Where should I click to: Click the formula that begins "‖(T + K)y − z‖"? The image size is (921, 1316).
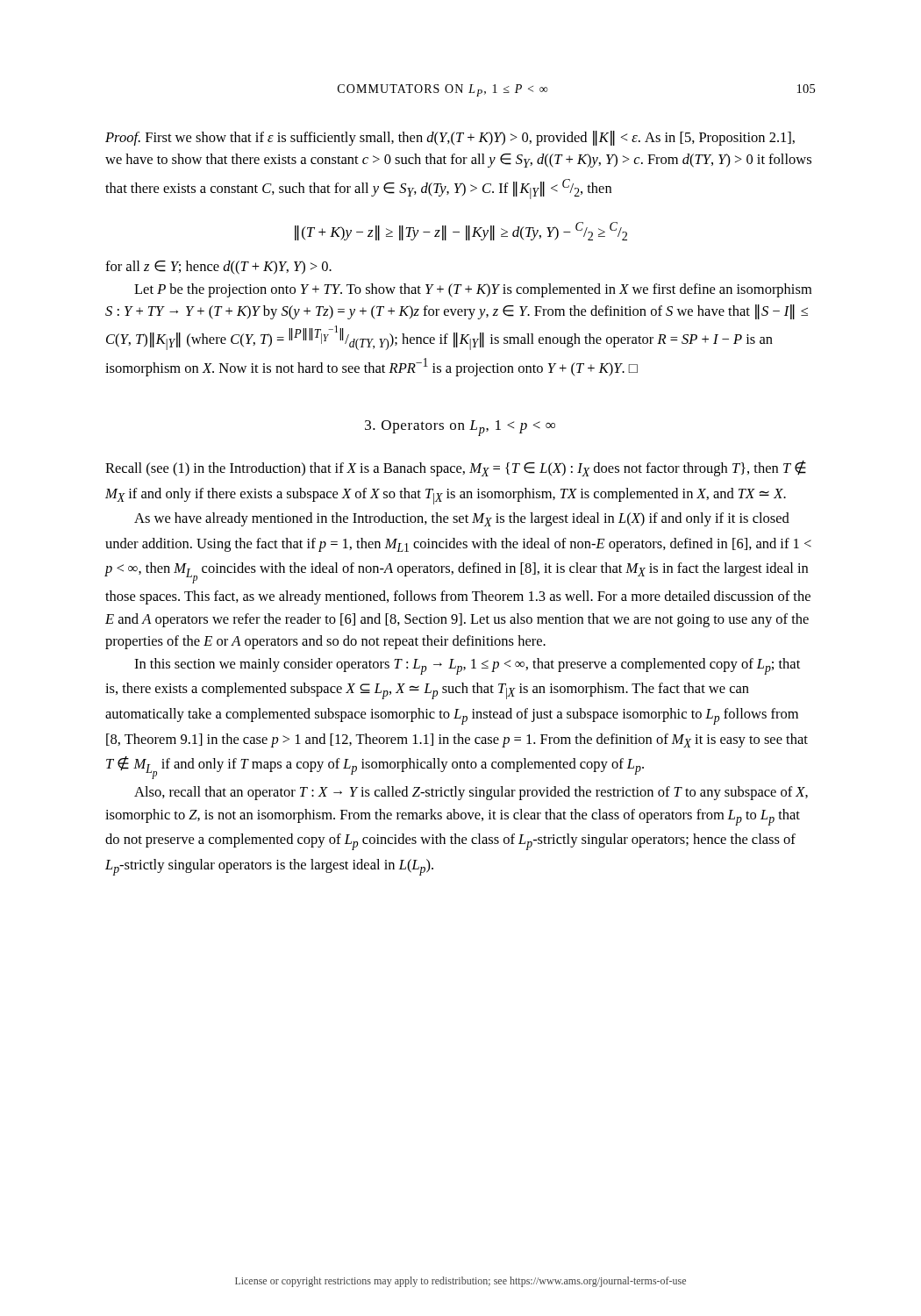click(x=460, y=231)
